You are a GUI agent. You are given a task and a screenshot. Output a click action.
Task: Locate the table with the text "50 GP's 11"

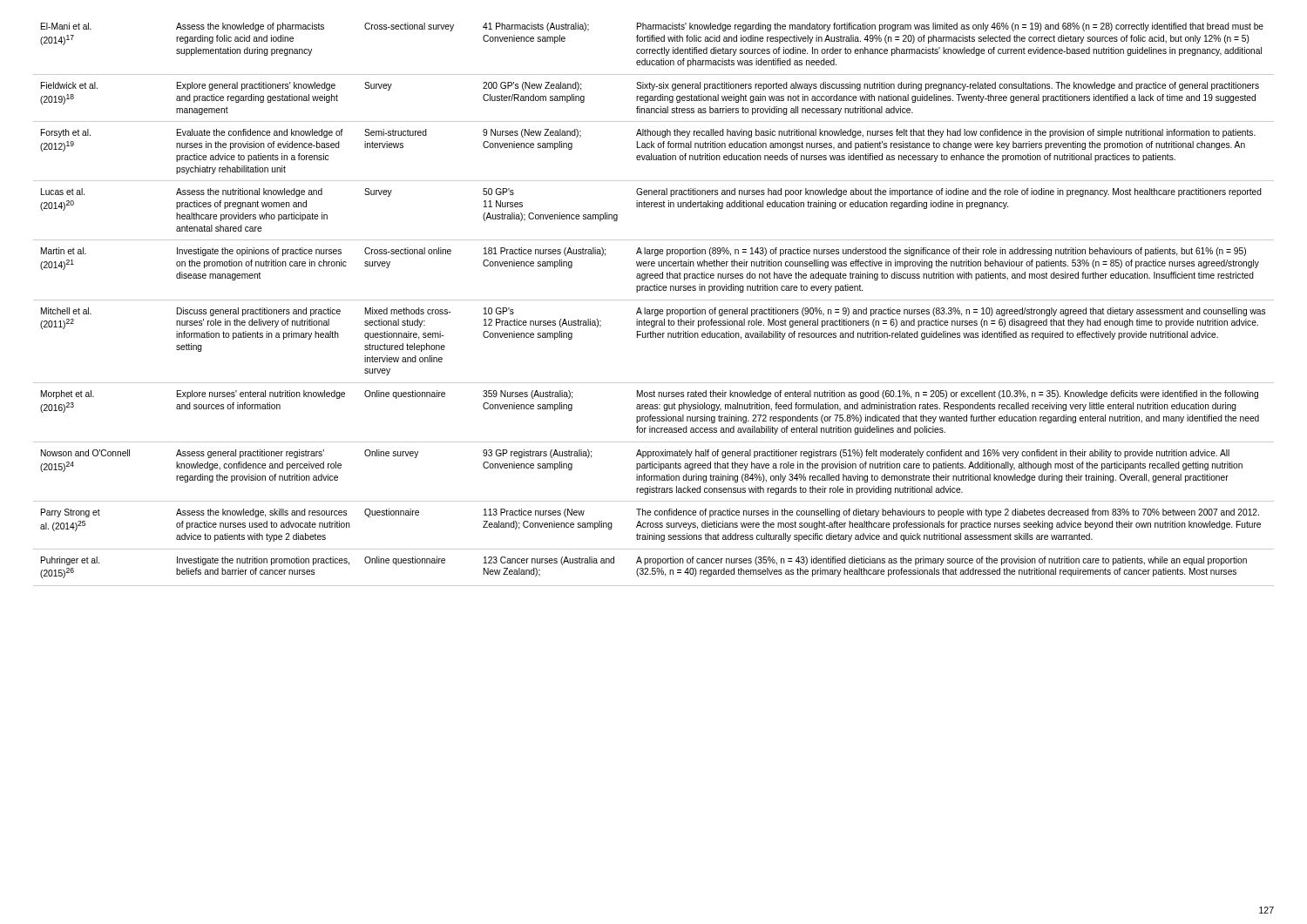654,301
